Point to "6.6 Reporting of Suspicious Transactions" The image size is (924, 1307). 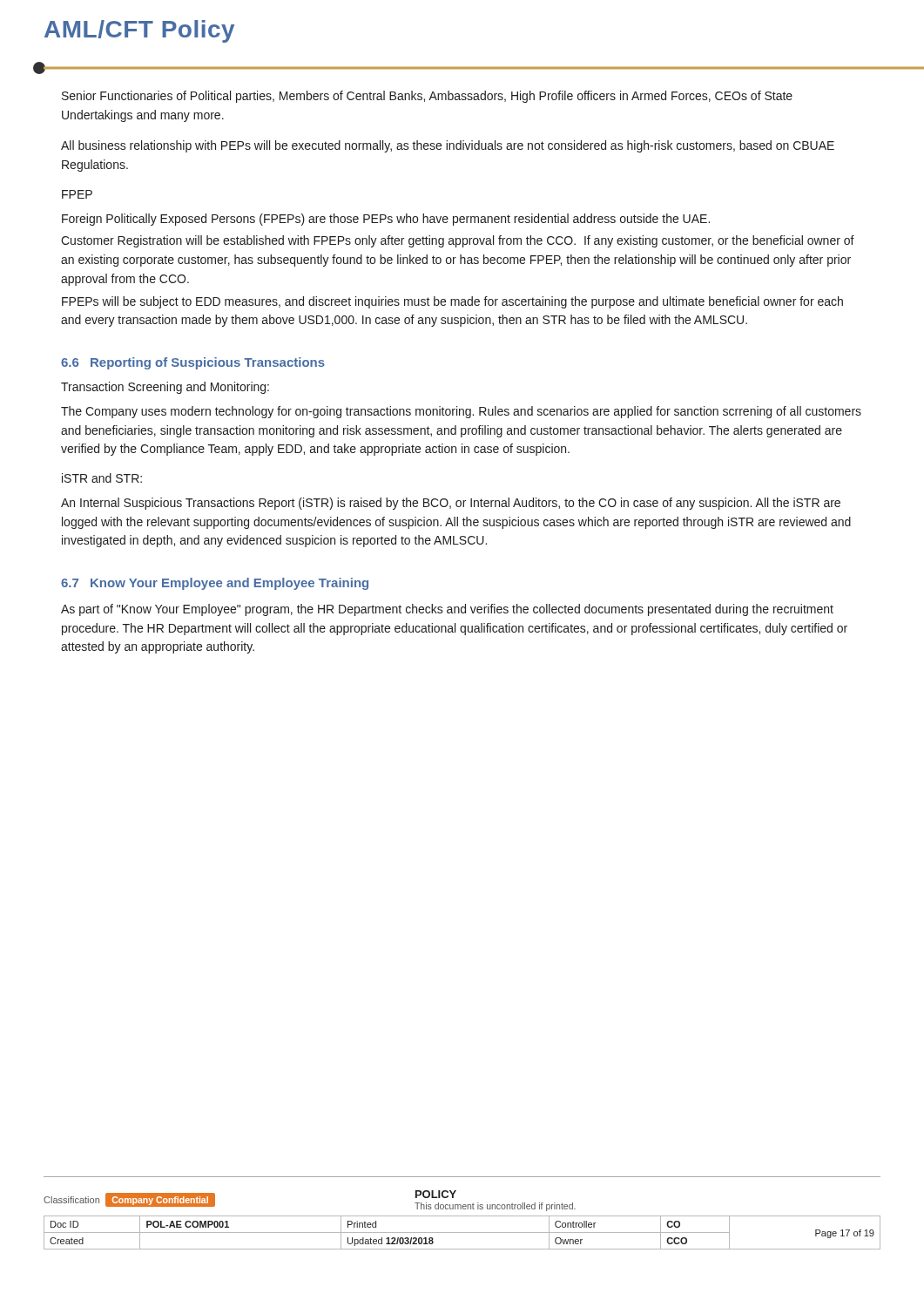[x=193, y=362]
